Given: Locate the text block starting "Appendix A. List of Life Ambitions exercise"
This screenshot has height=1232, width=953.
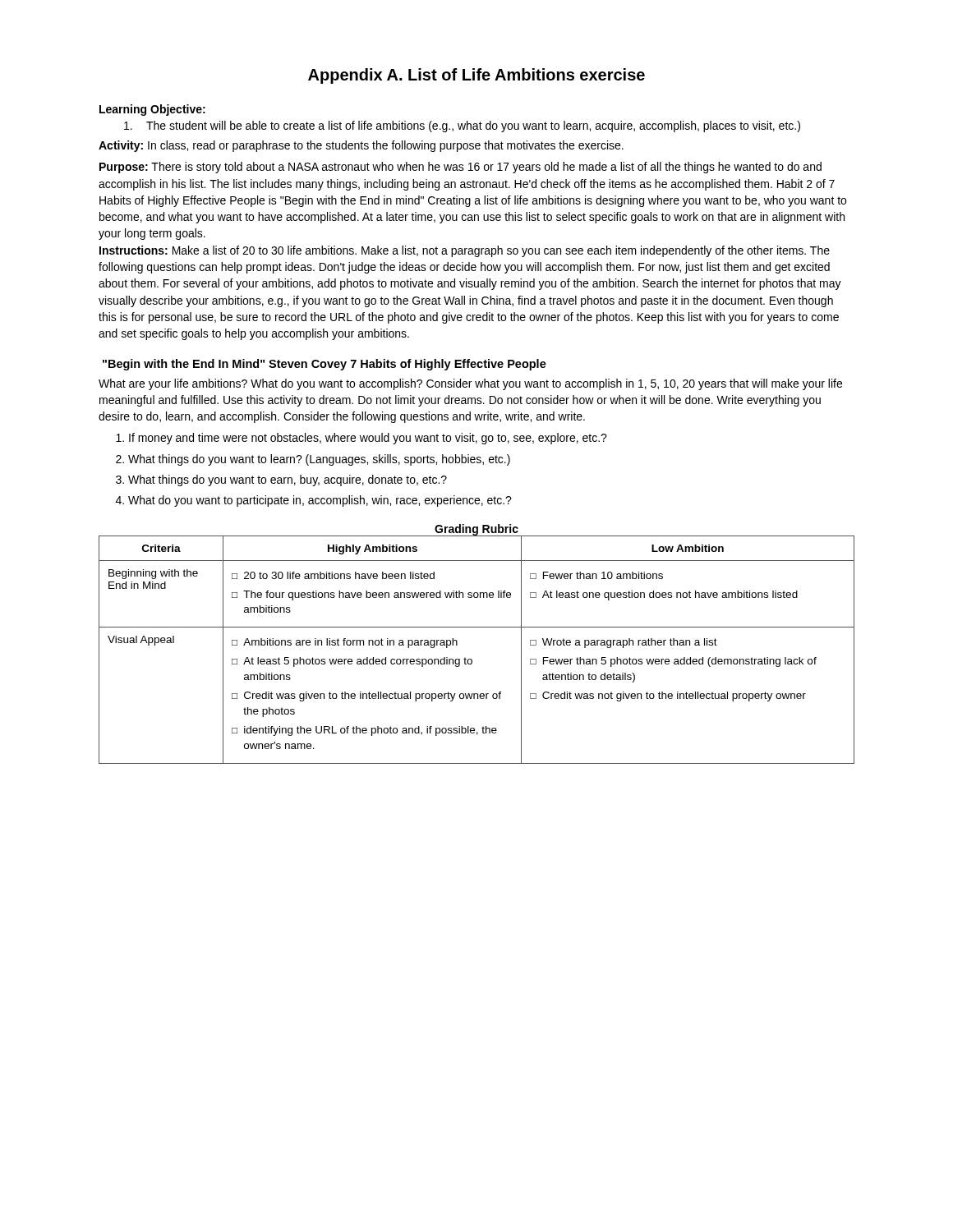Looking at the screenshot, I should coord(476,75).
